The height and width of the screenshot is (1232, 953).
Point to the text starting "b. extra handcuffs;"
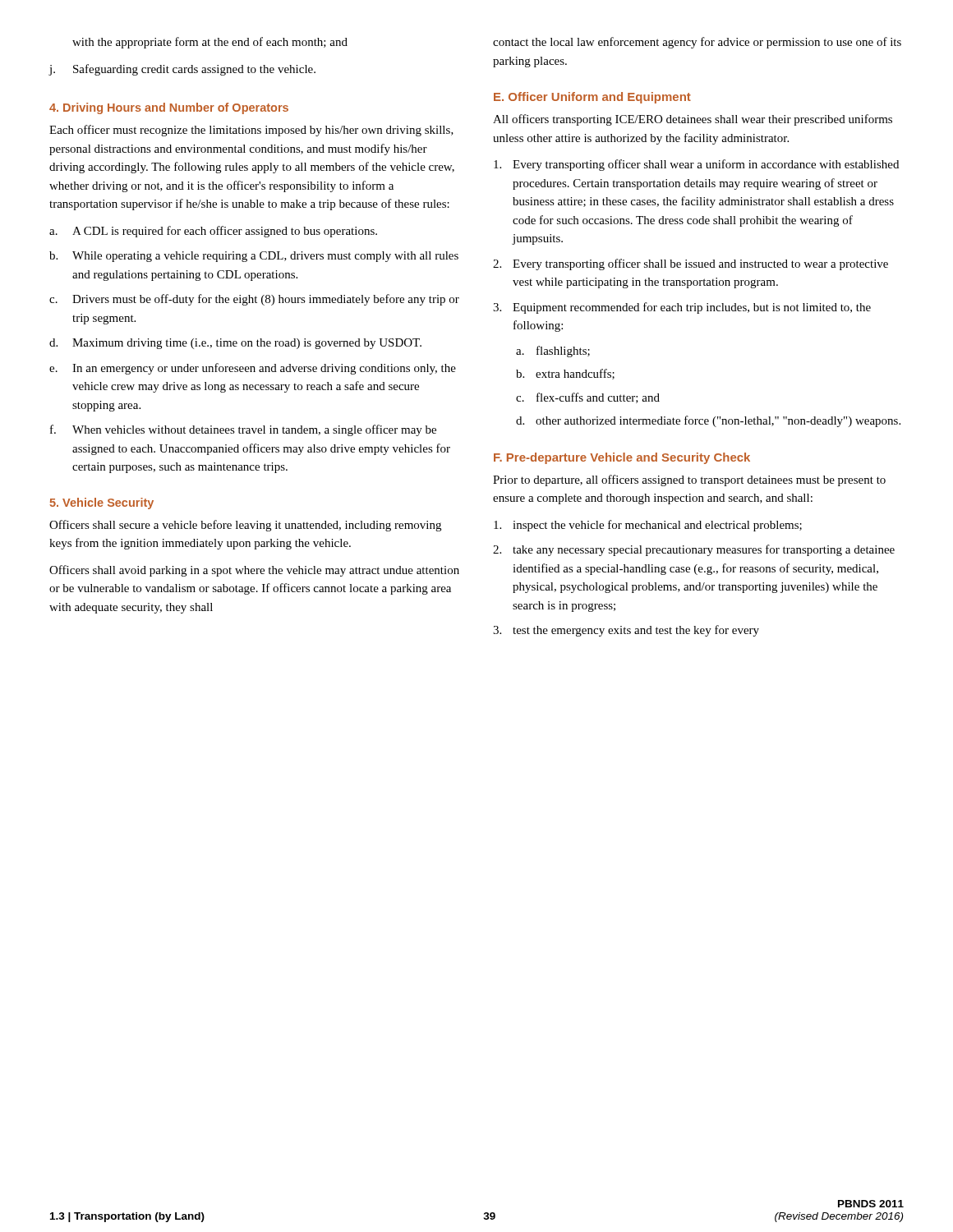(x=566, y=374)
